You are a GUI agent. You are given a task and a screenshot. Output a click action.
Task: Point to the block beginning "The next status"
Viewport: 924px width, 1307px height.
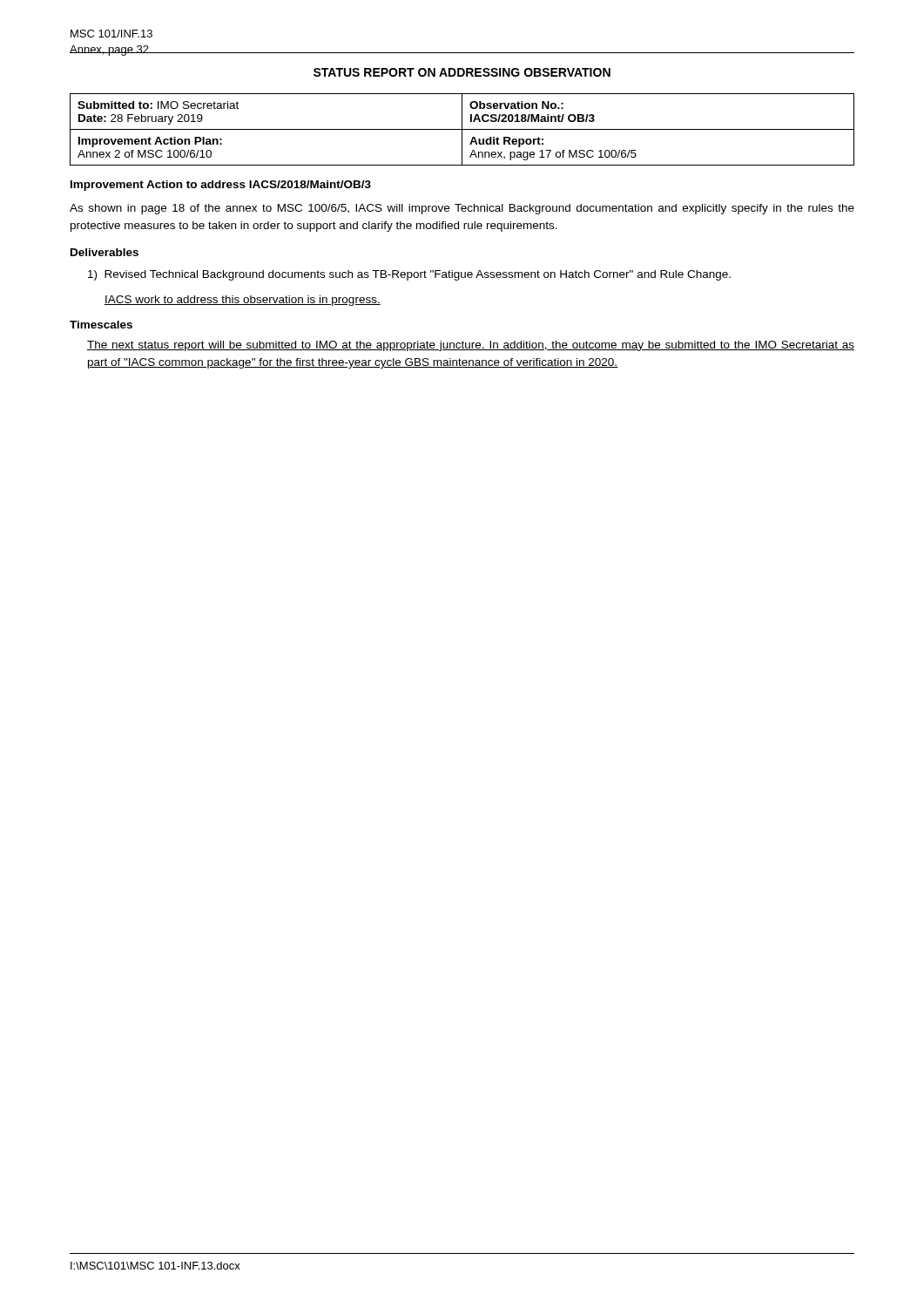pos(471,353)
